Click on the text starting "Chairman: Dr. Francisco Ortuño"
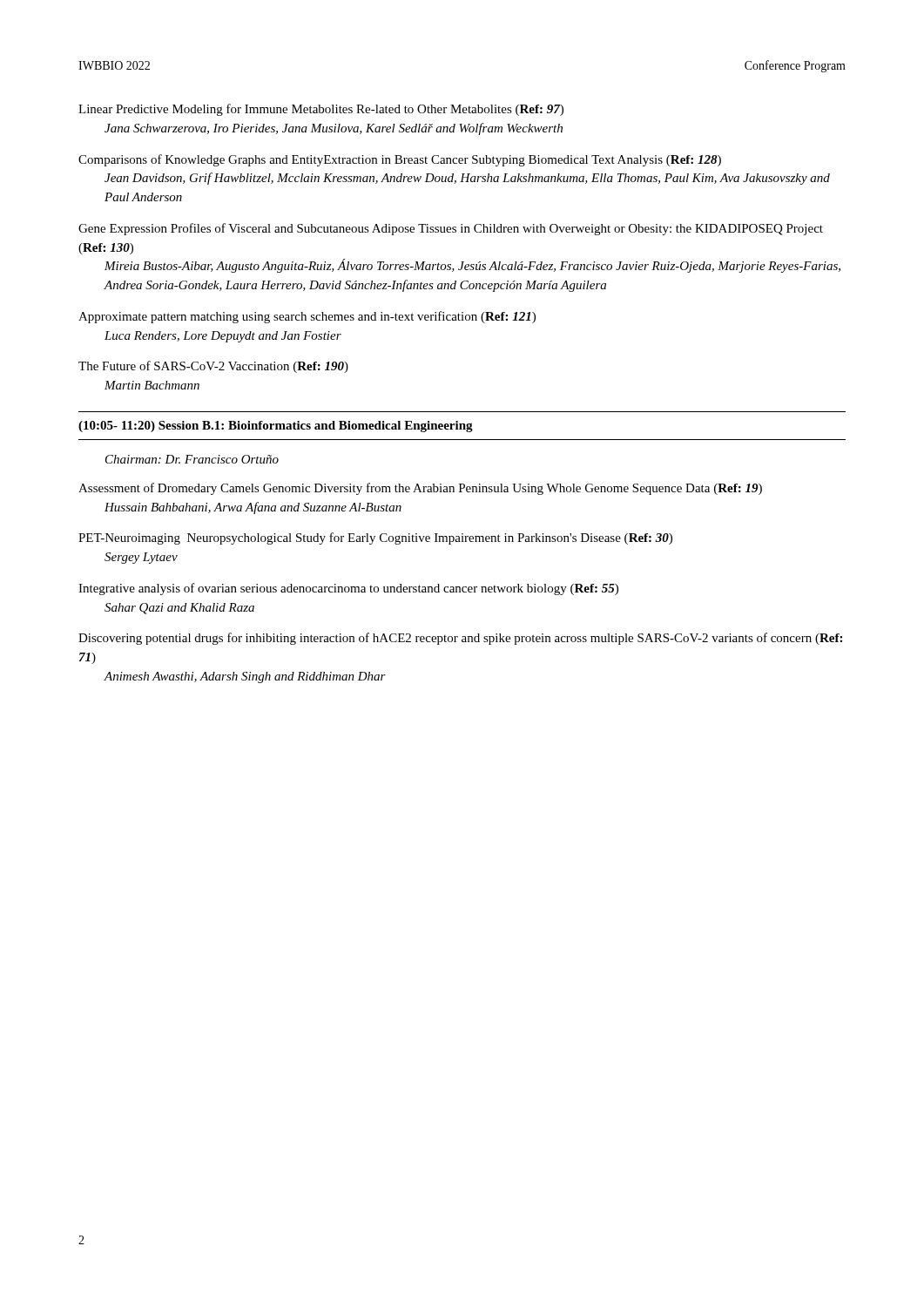Image resolution: width=924 pixels, height=1307 pixels. click(x=192, y=459)
